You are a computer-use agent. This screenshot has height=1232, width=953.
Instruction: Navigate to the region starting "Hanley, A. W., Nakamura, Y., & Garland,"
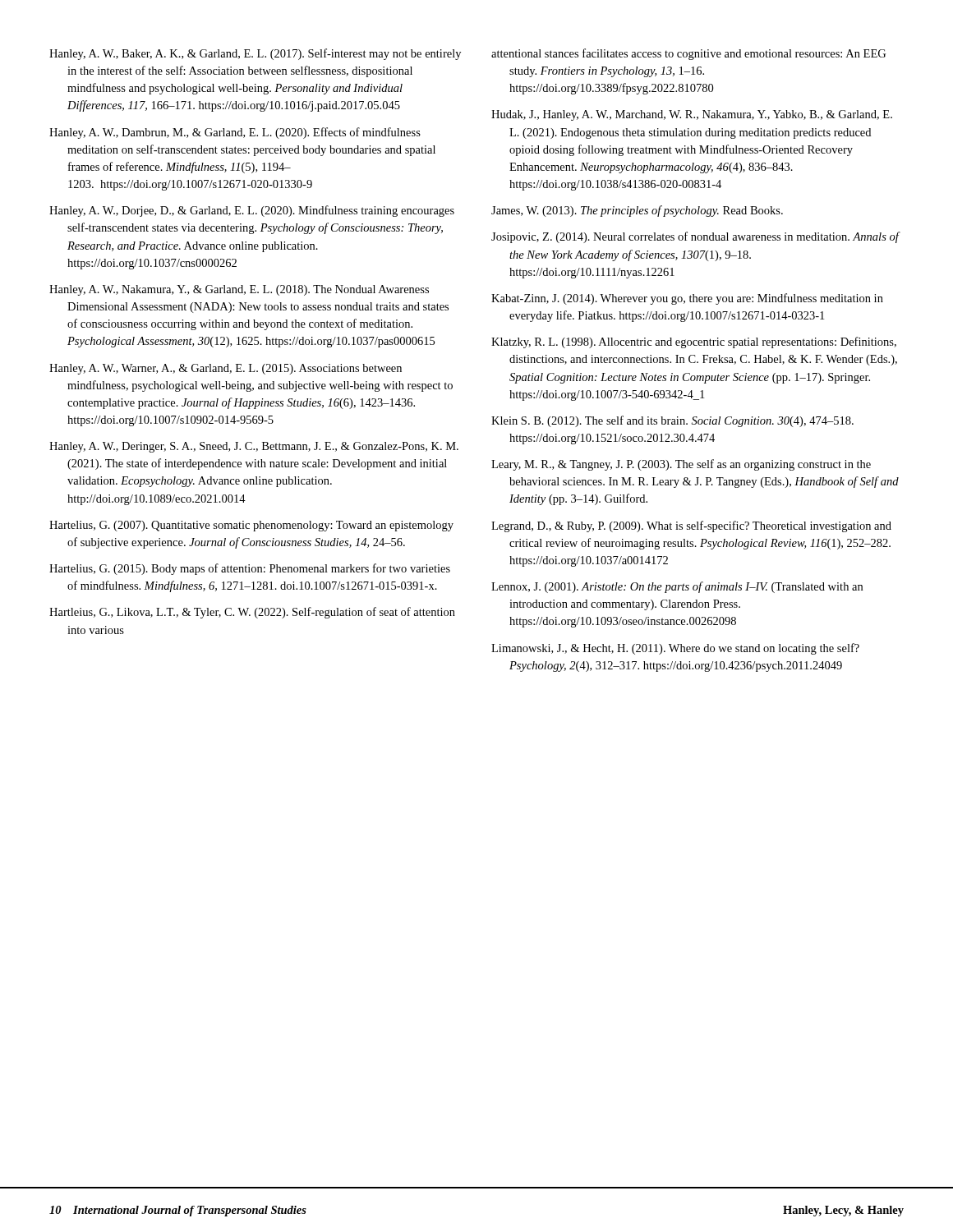click(249, 315)
